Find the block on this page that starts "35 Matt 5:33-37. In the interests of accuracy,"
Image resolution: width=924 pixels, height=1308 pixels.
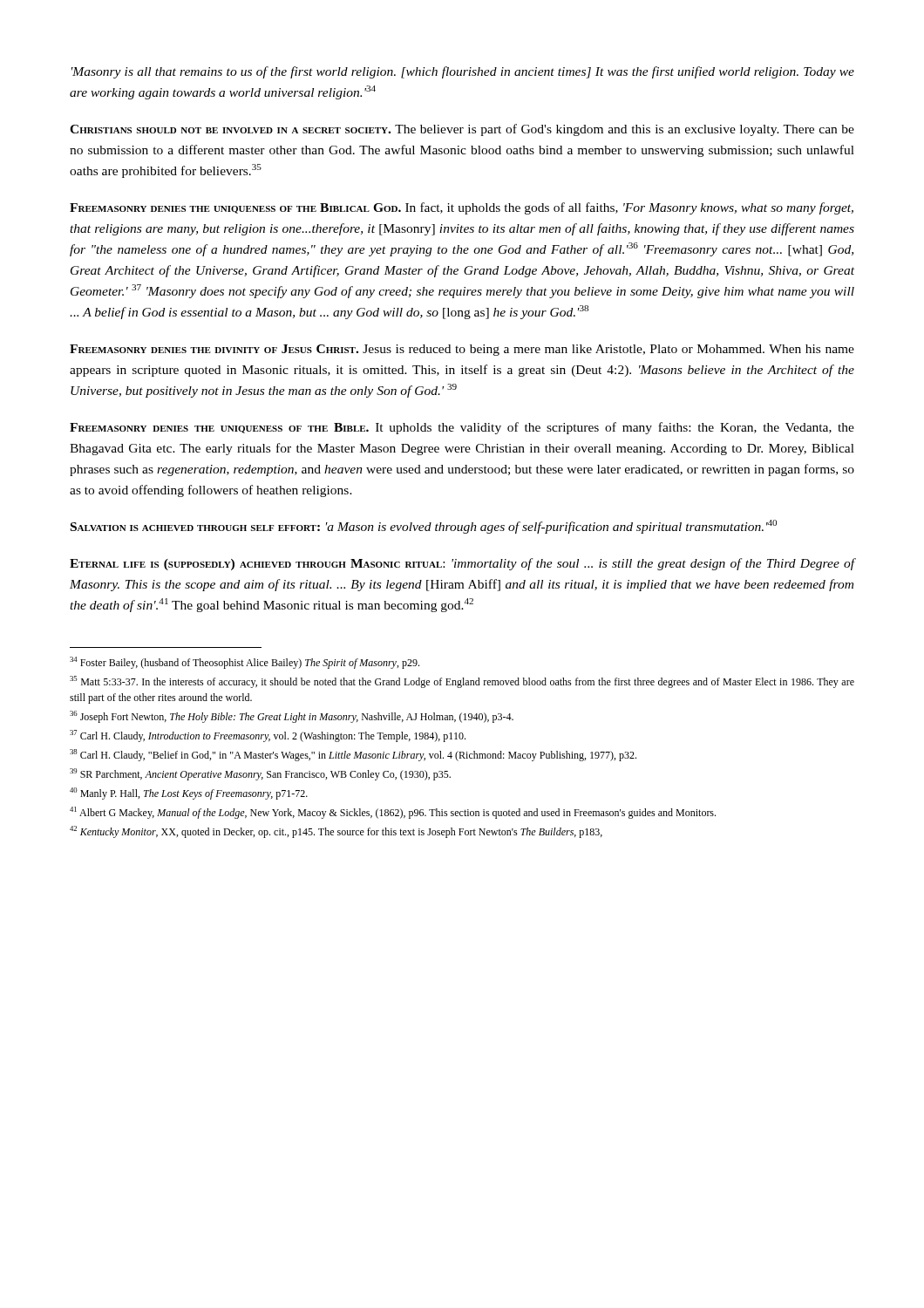(462, 689)
